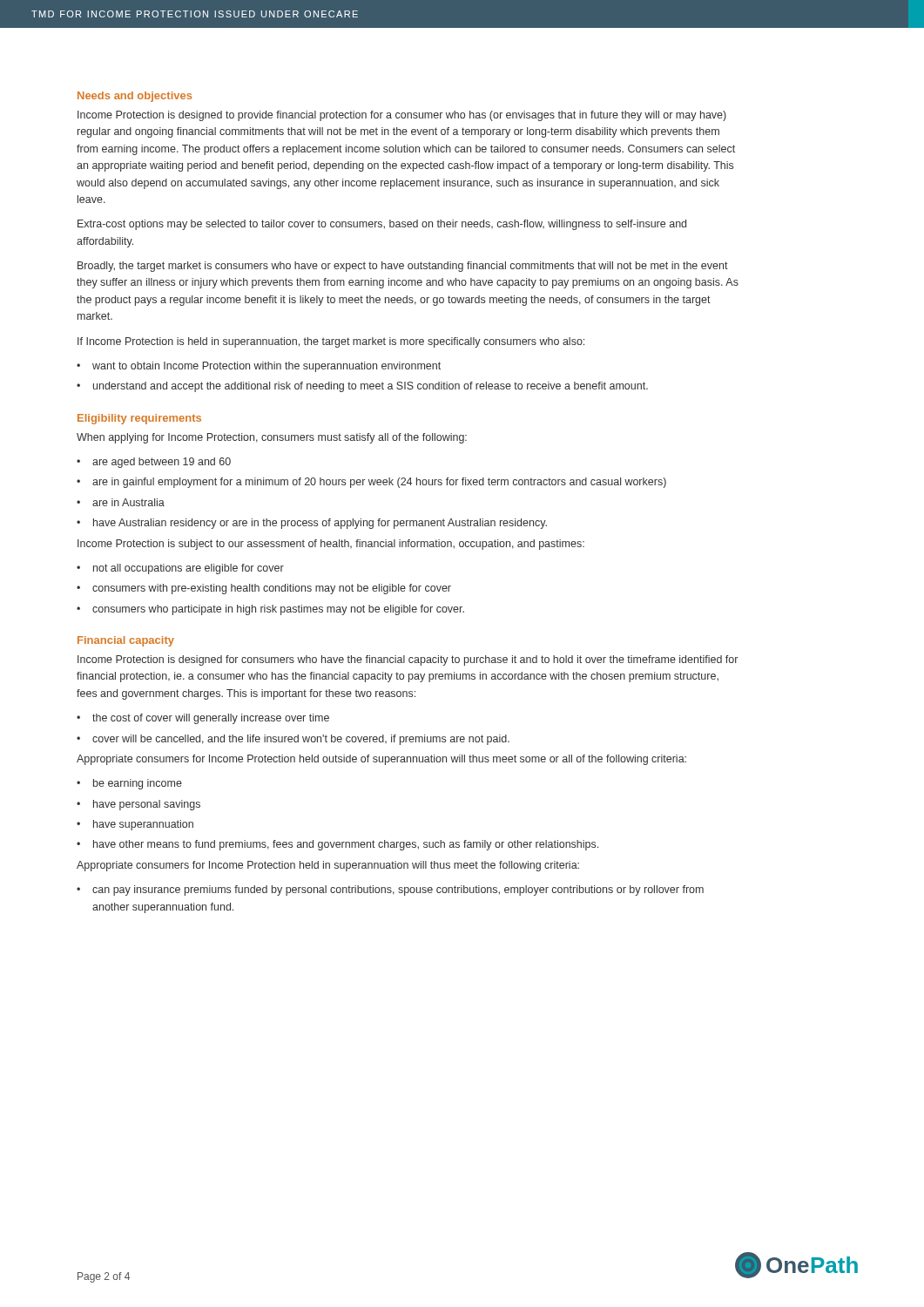924x1307 pixels.
Task: Click on the section header that reads "Financial capacity"
Action: [125, 640]
